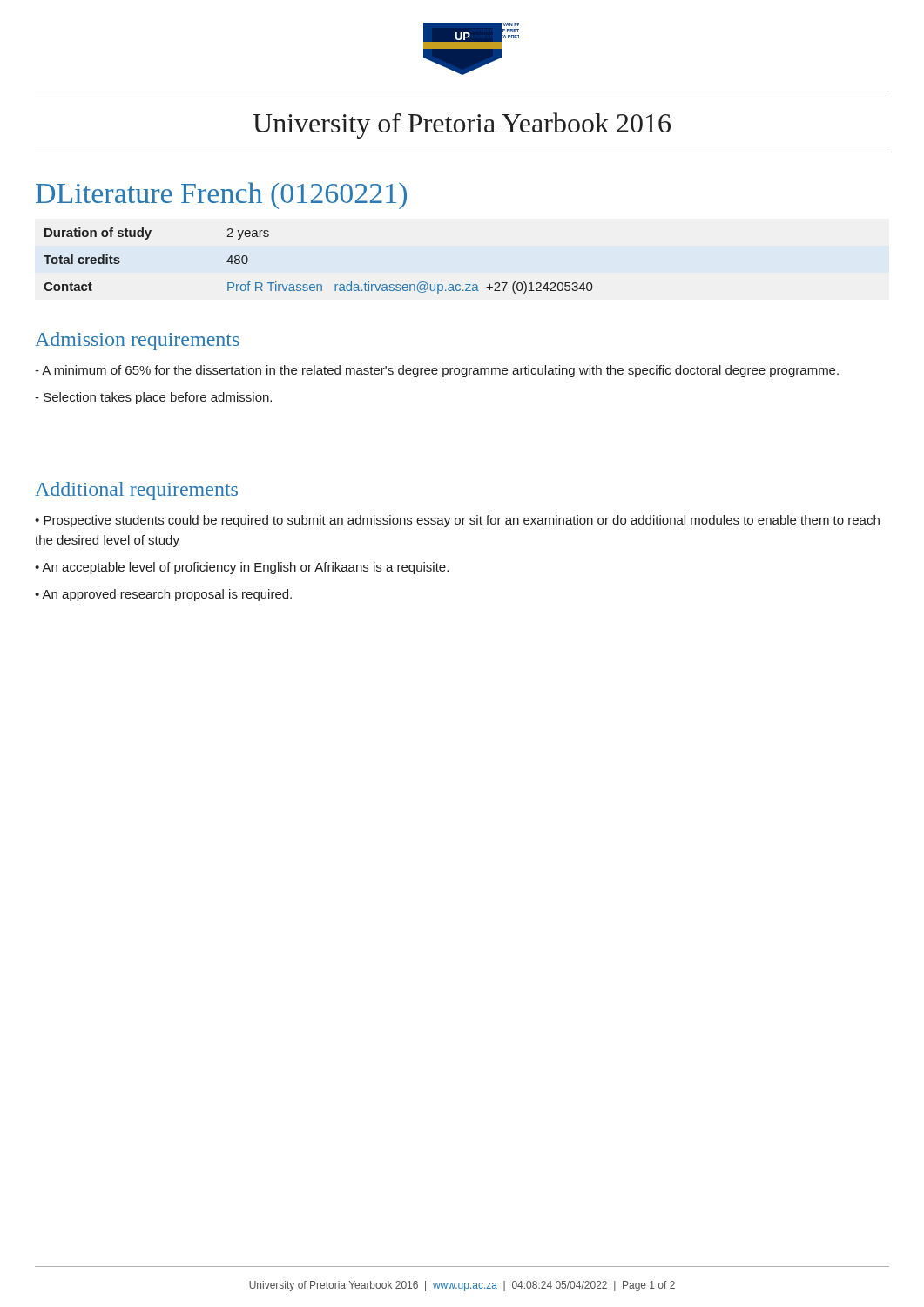Locate the text "Additional requirements"
Image resolution: width=924 pixels, height=1307 pixels.
(x=137, y=488)
